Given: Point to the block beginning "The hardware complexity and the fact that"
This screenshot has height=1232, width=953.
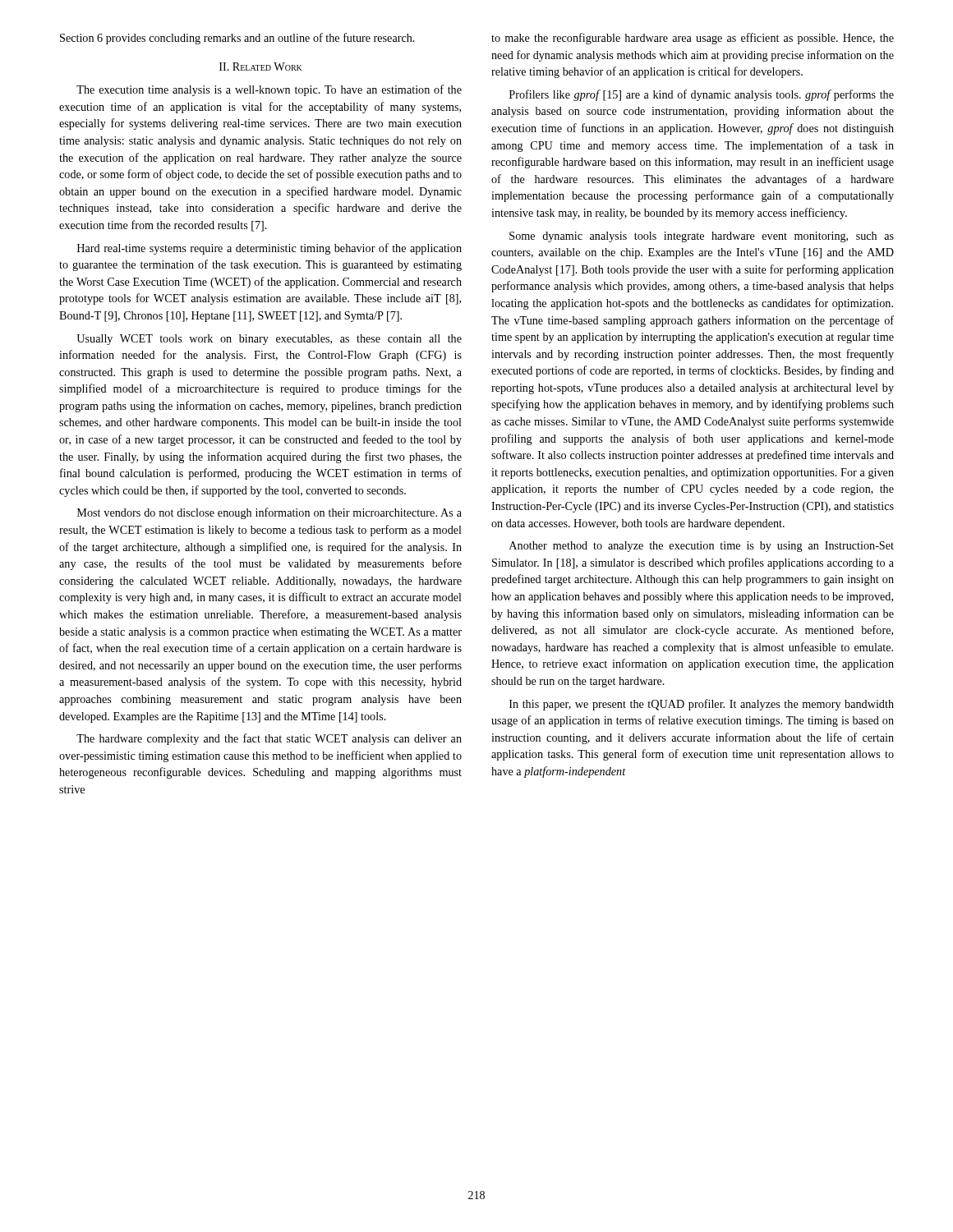Looking at the screenshot, I should [x=260, y=764].
